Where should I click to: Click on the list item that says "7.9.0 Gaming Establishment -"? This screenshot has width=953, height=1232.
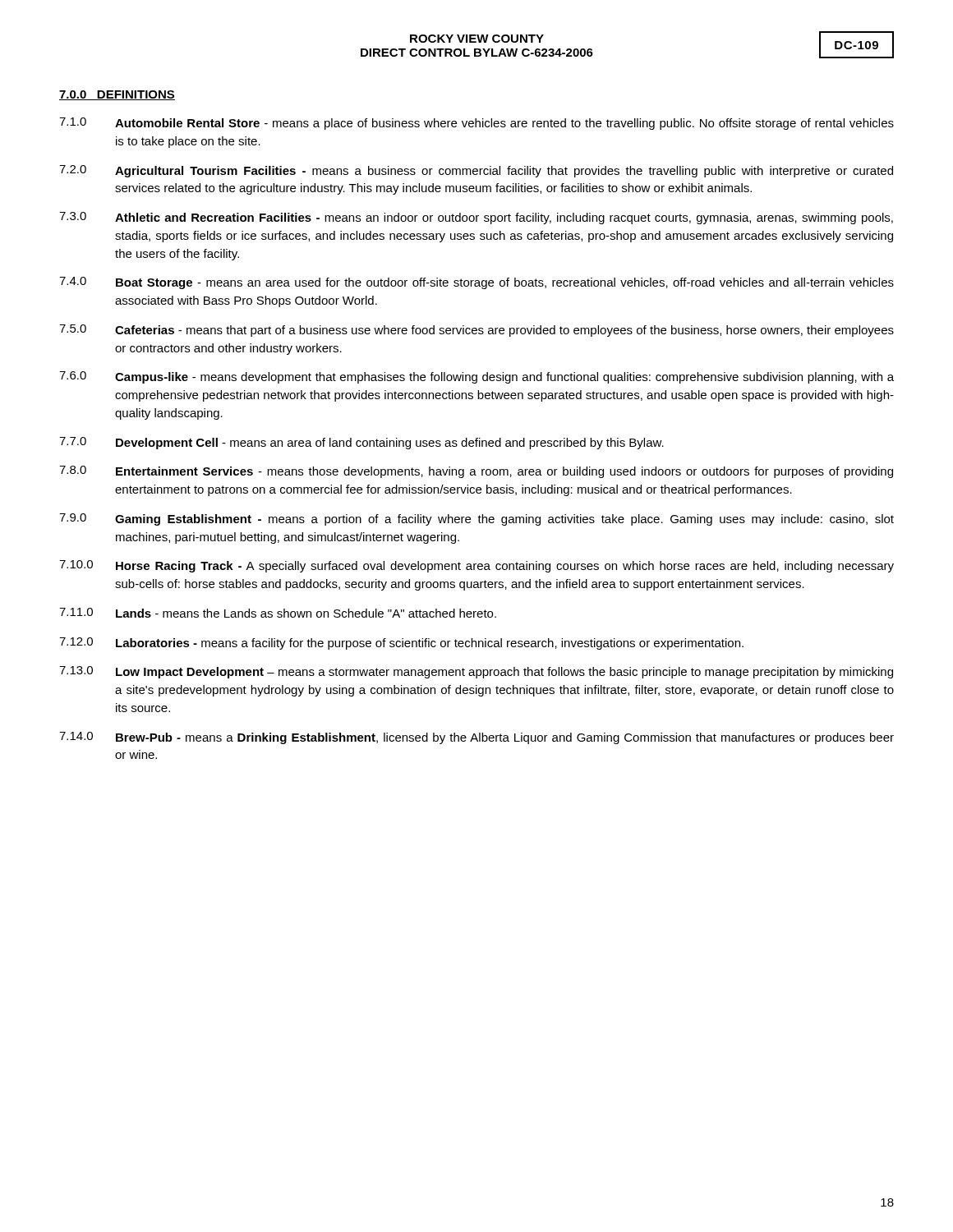476,528
